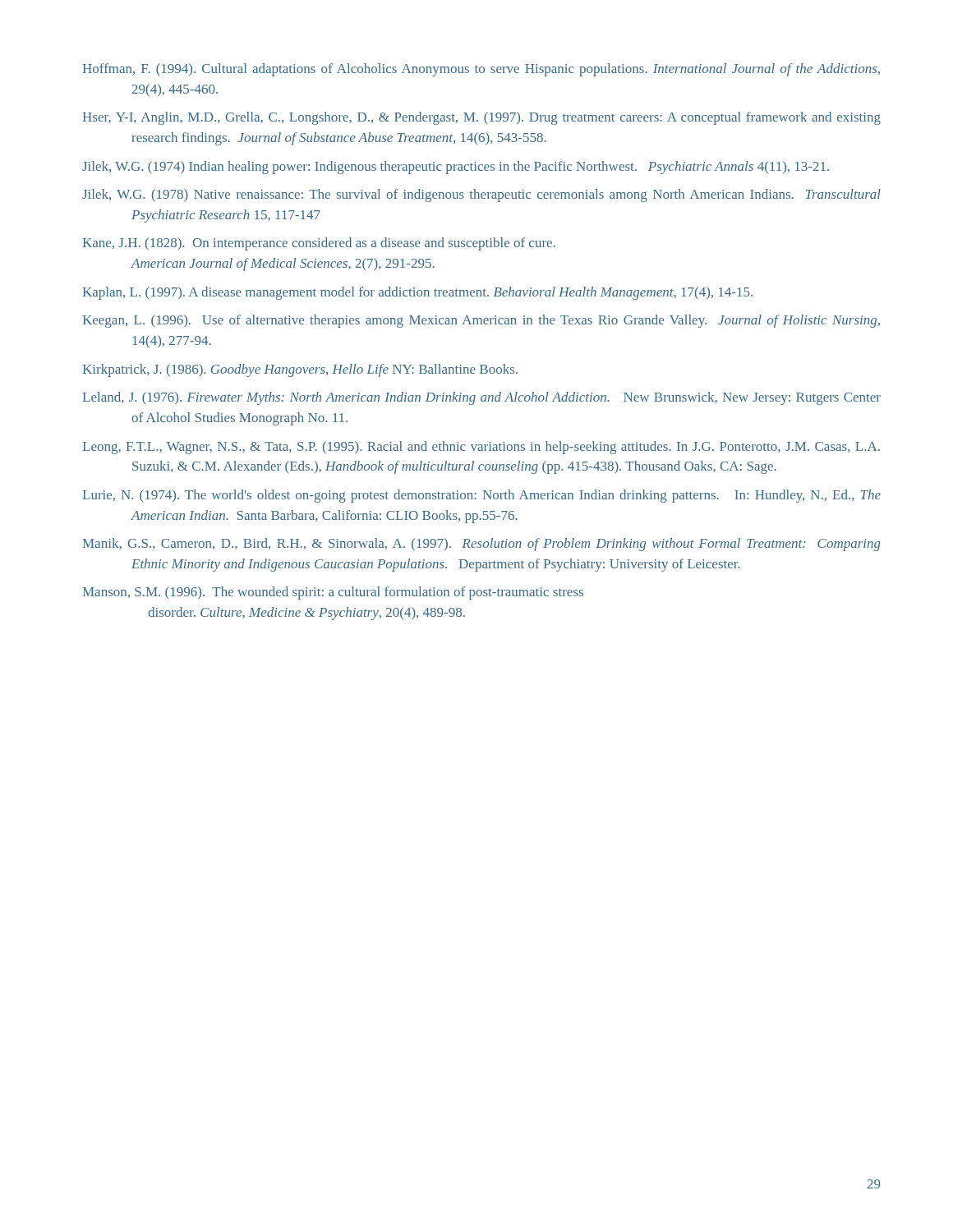
Task: Click on the region starting "Jilek, W.G. (1974) Indian healing"
Action: 456,166
